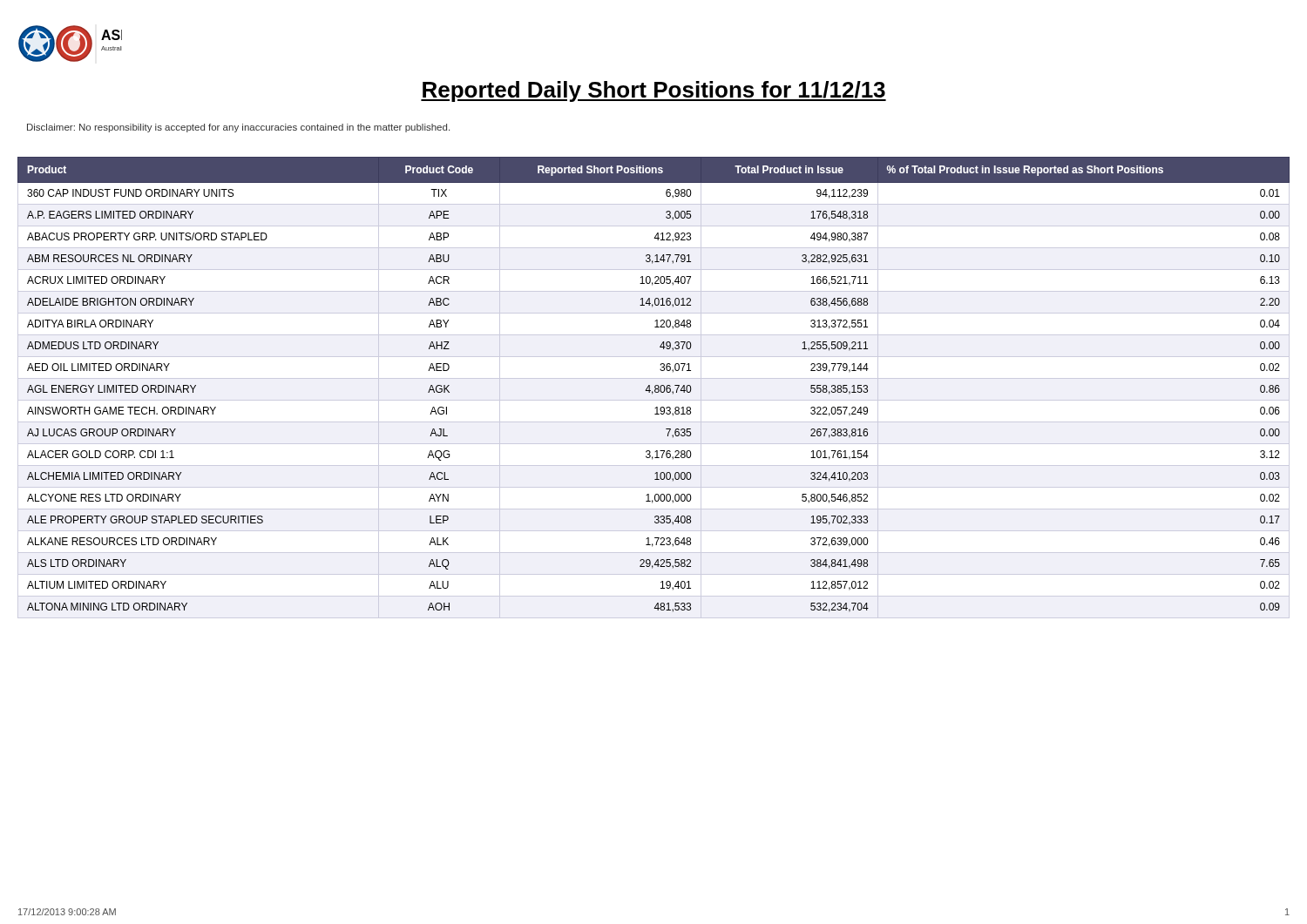Locate the table with the text "ALACER GOLD CORP. CDI"
The image size is (1307, 924).
tap(654, 527)
